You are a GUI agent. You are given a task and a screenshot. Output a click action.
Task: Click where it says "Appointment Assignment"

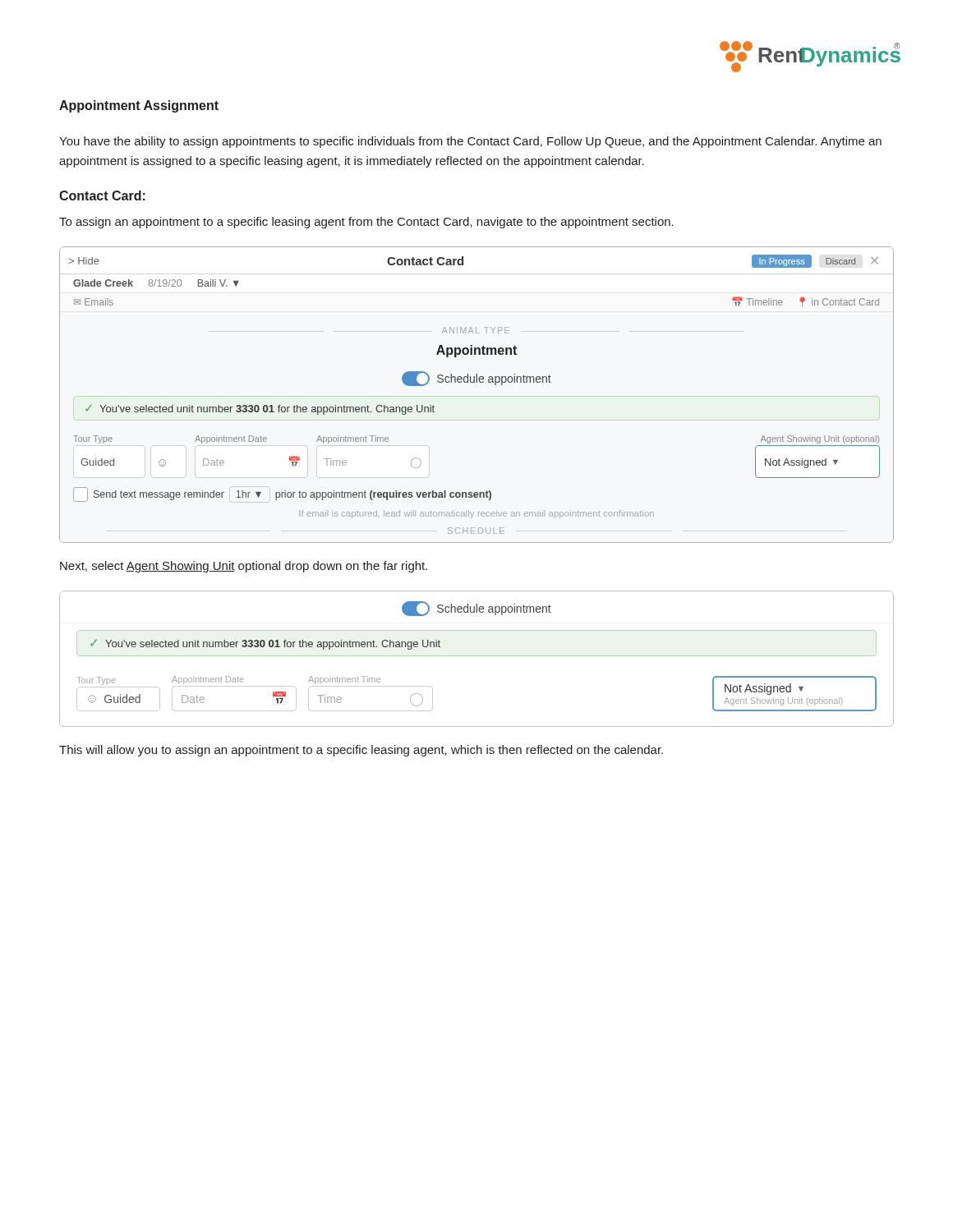pyautogui.click(x=139, y=106)
